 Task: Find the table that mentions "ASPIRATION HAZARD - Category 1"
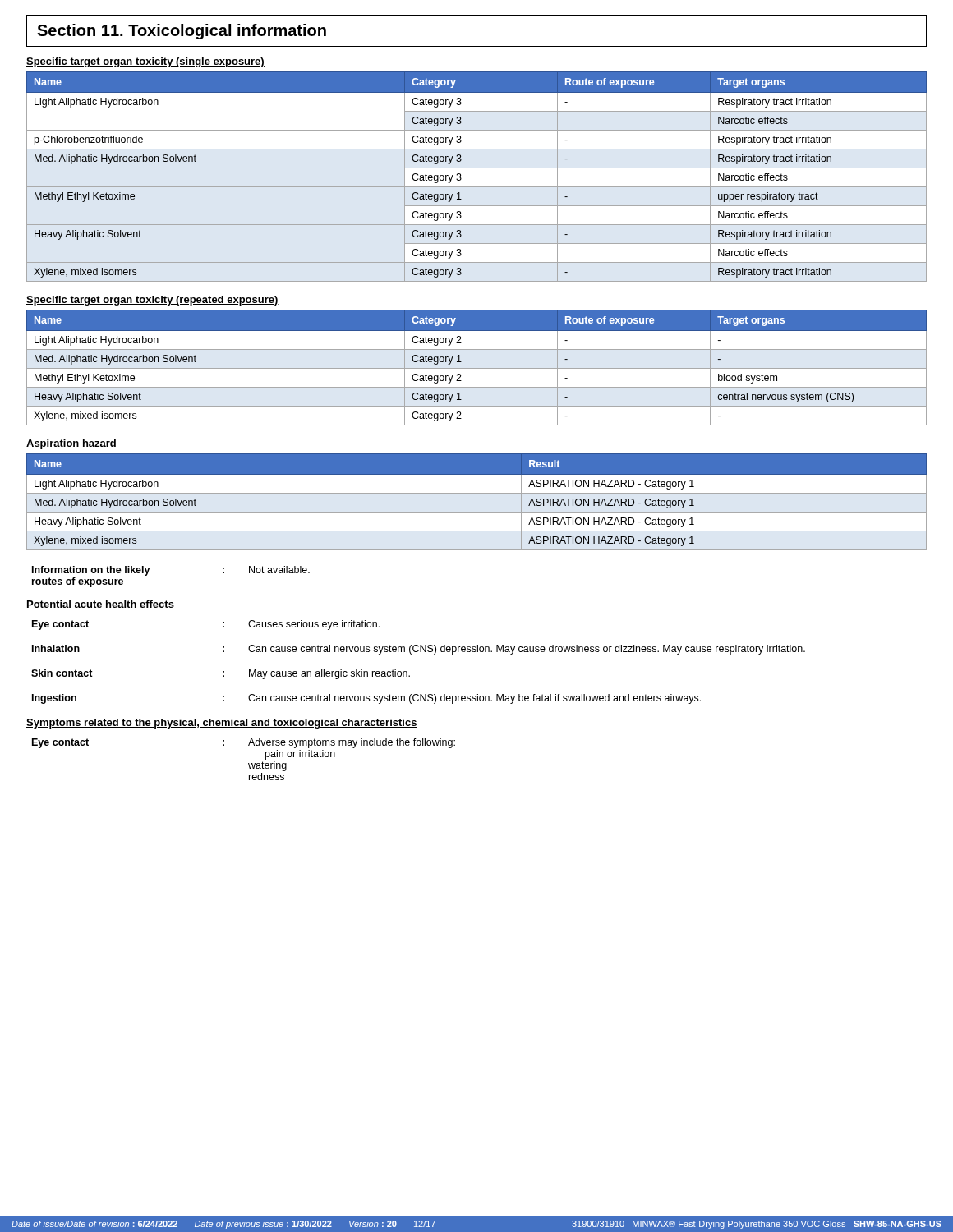[476, 502]
